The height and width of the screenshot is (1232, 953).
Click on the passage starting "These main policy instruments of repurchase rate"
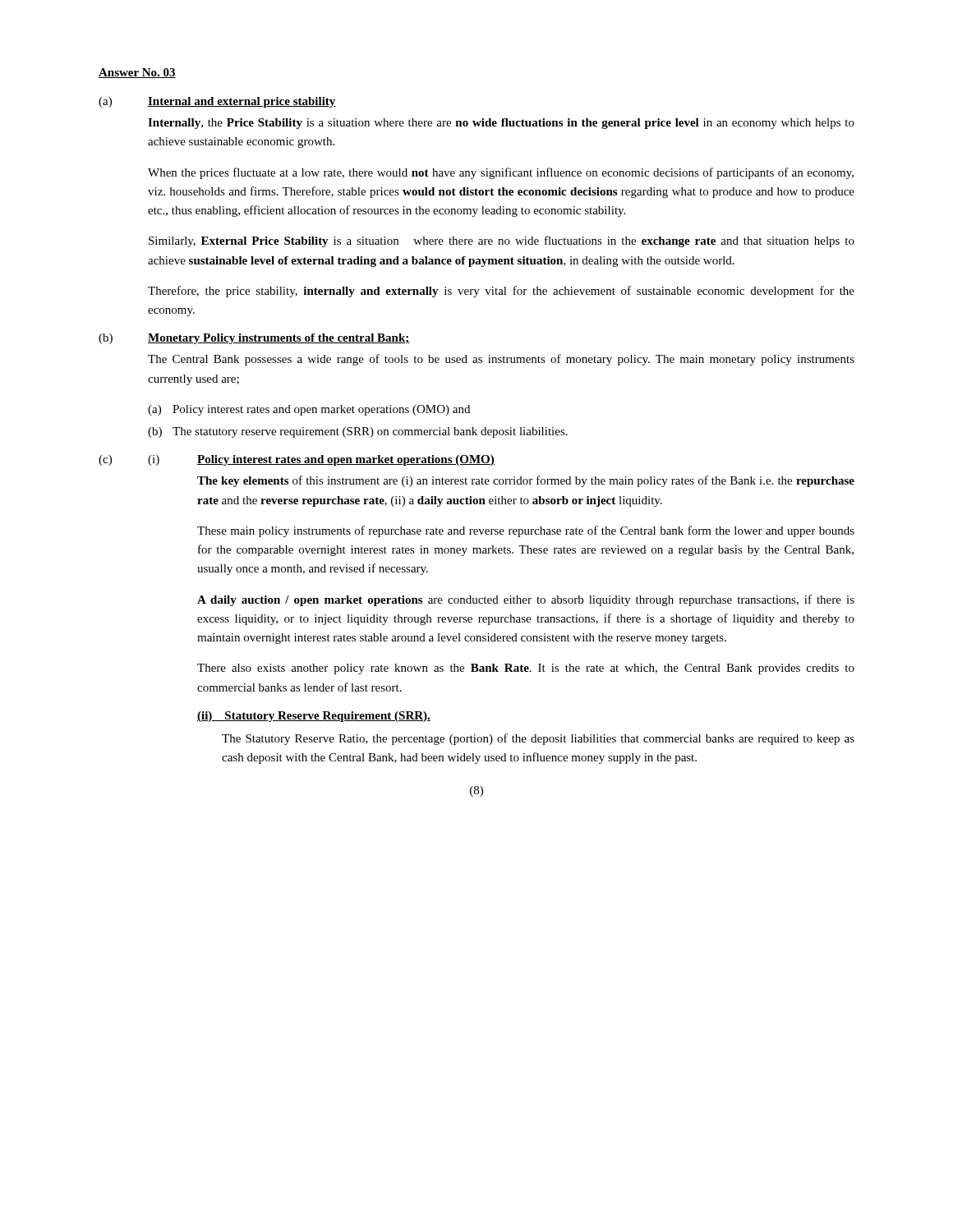[526, 549]
